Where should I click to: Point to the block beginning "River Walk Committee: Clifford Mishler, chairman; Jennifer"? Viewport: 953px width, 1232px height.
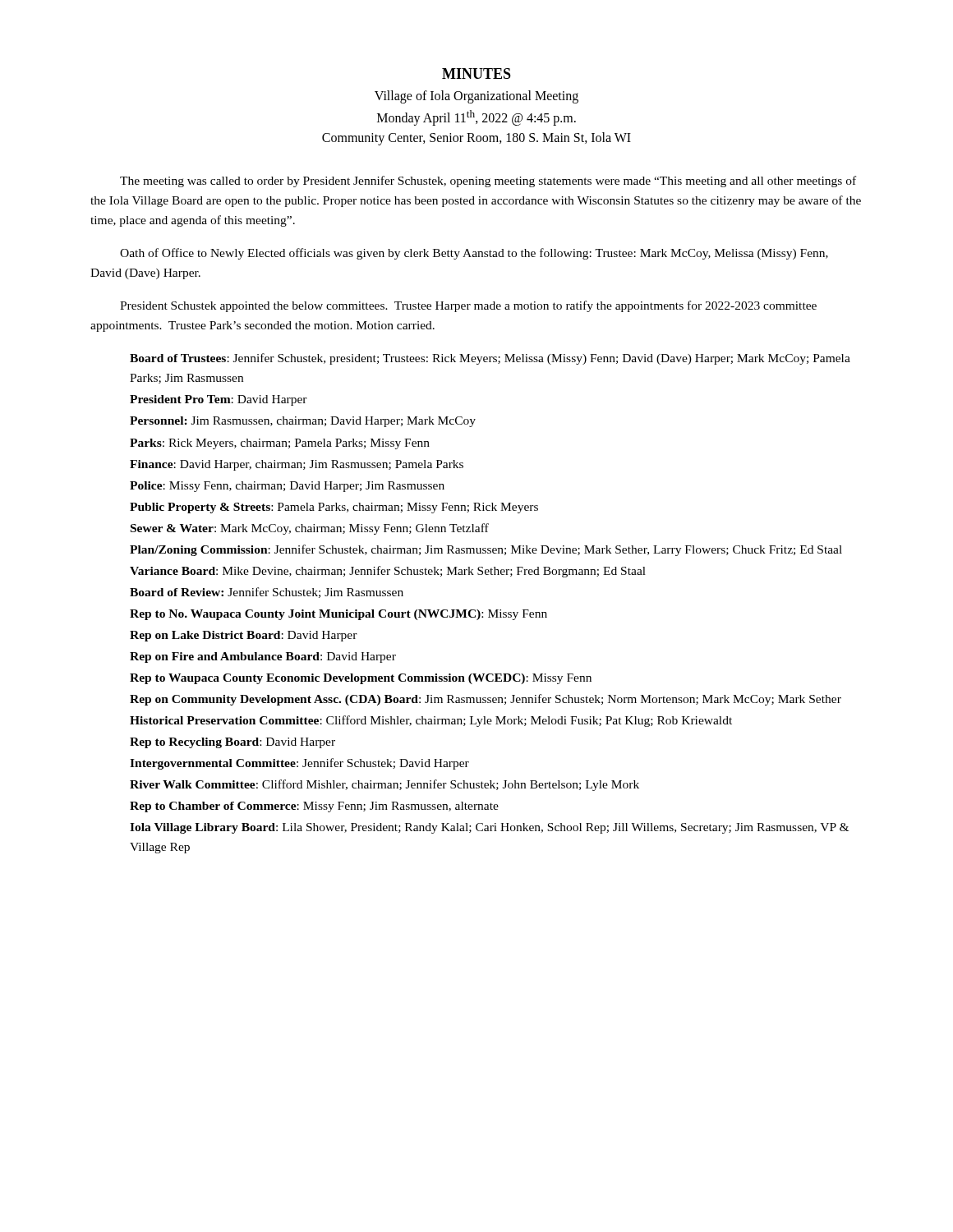click(x=385, y=784)
